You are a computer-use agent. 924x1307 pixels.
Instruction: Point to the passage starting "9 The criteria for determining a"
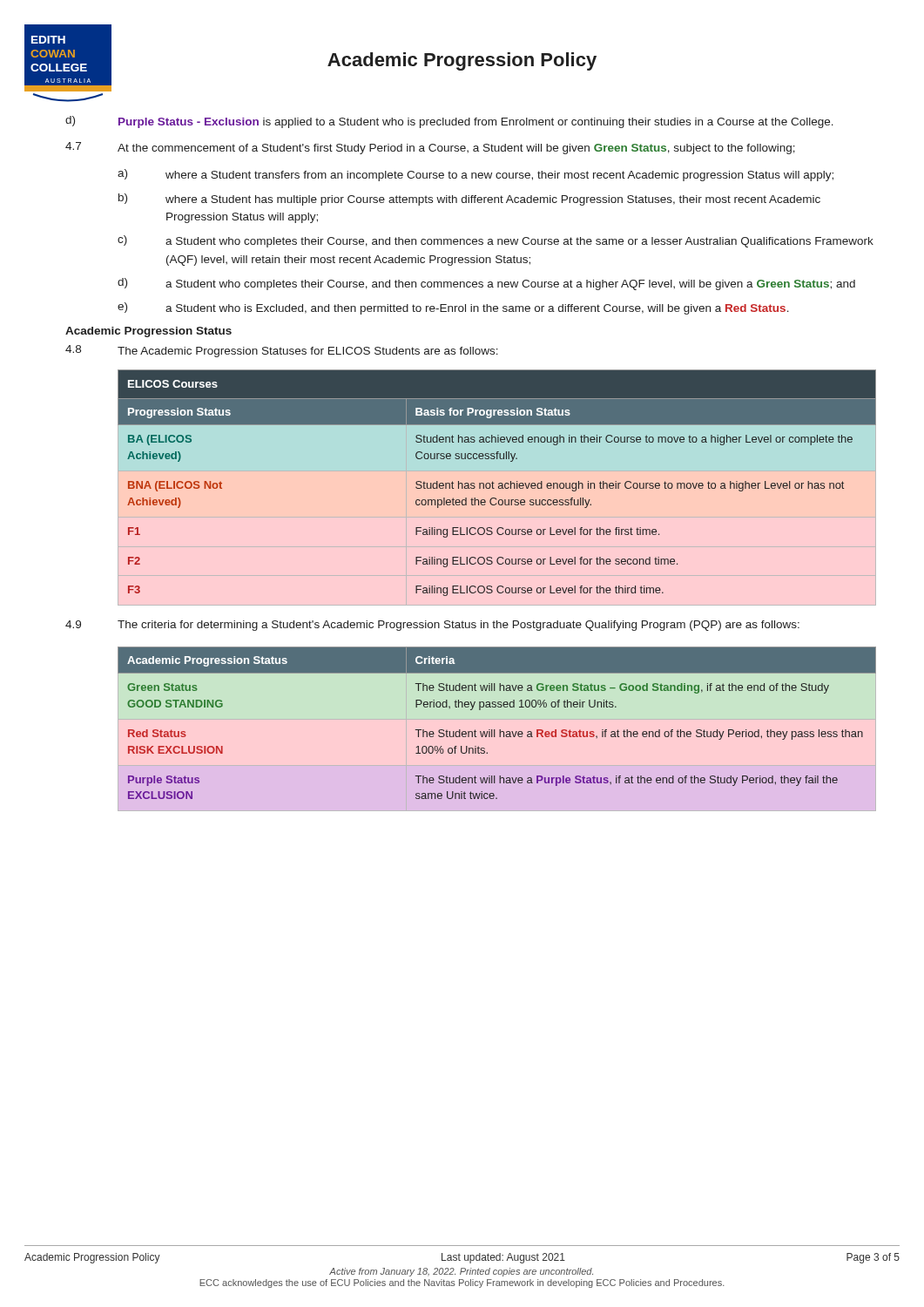click(471, 624)
